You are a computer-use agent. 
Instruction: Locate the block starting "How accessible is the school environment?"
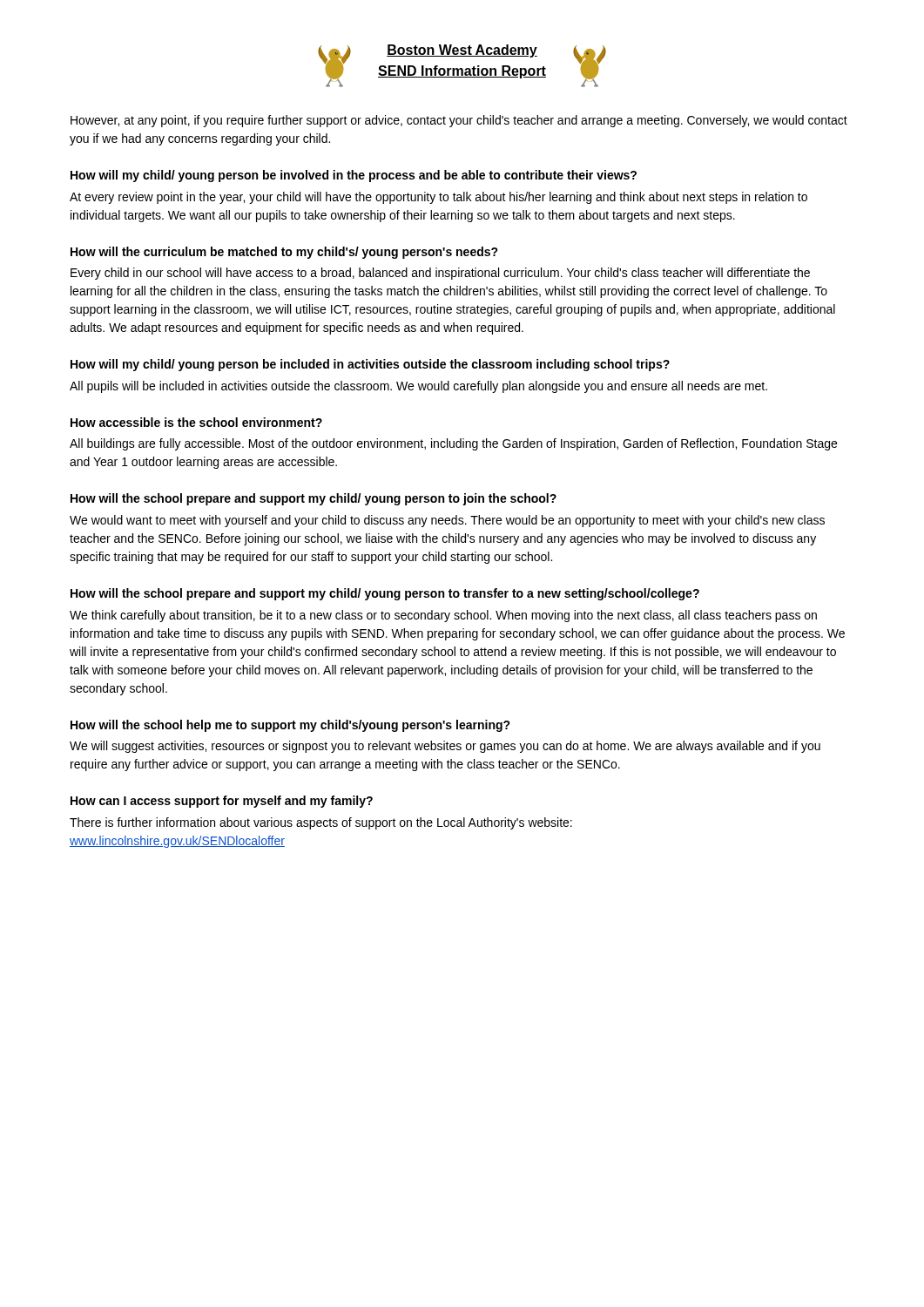(x=196, y=422)
